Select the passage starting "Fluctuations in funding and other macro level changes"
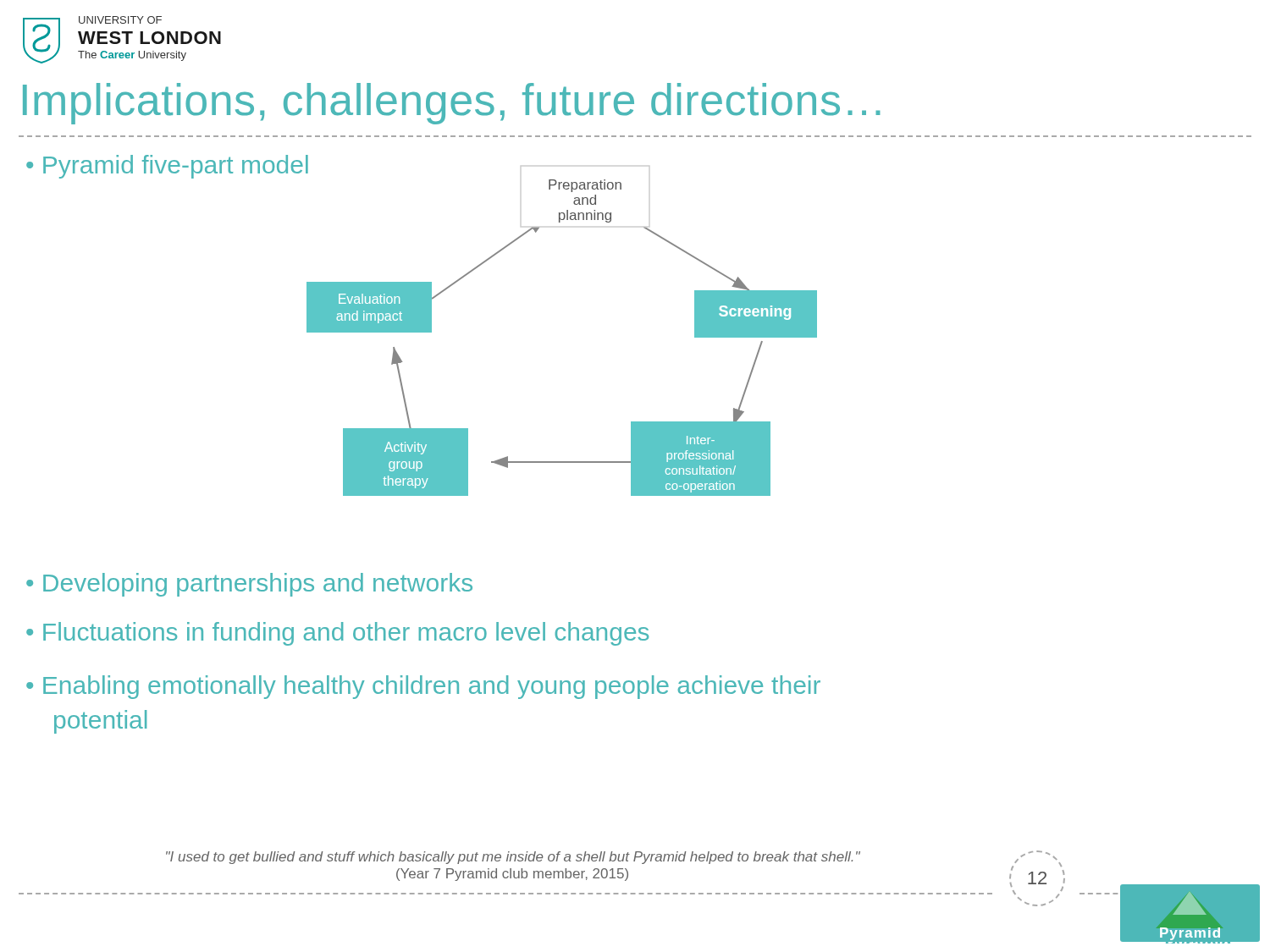Screen dimensions: 952x1270 (x=346, y=632)
